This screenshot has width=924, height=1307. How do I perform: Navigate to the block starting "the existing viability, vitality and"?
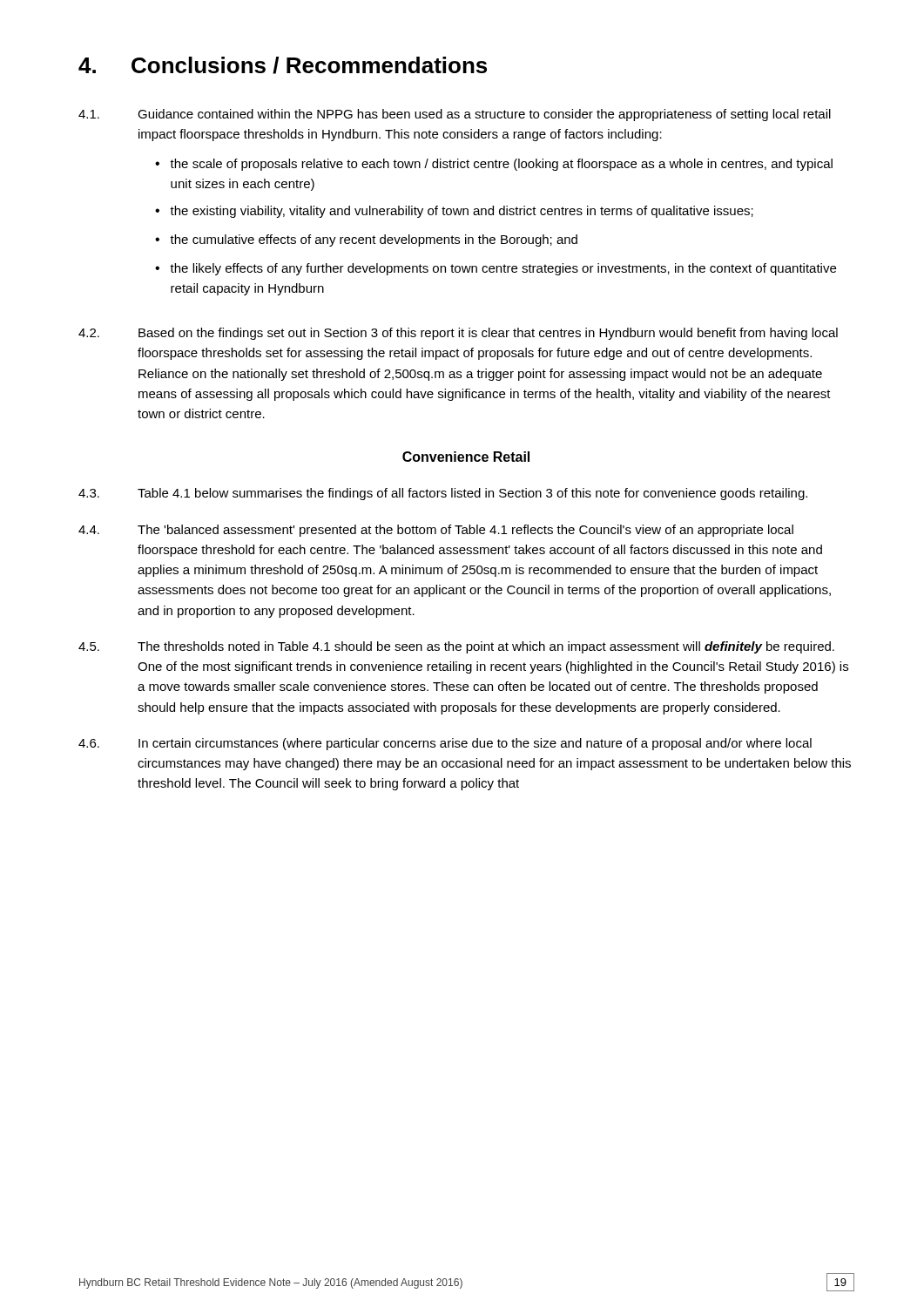pos(462,210)
